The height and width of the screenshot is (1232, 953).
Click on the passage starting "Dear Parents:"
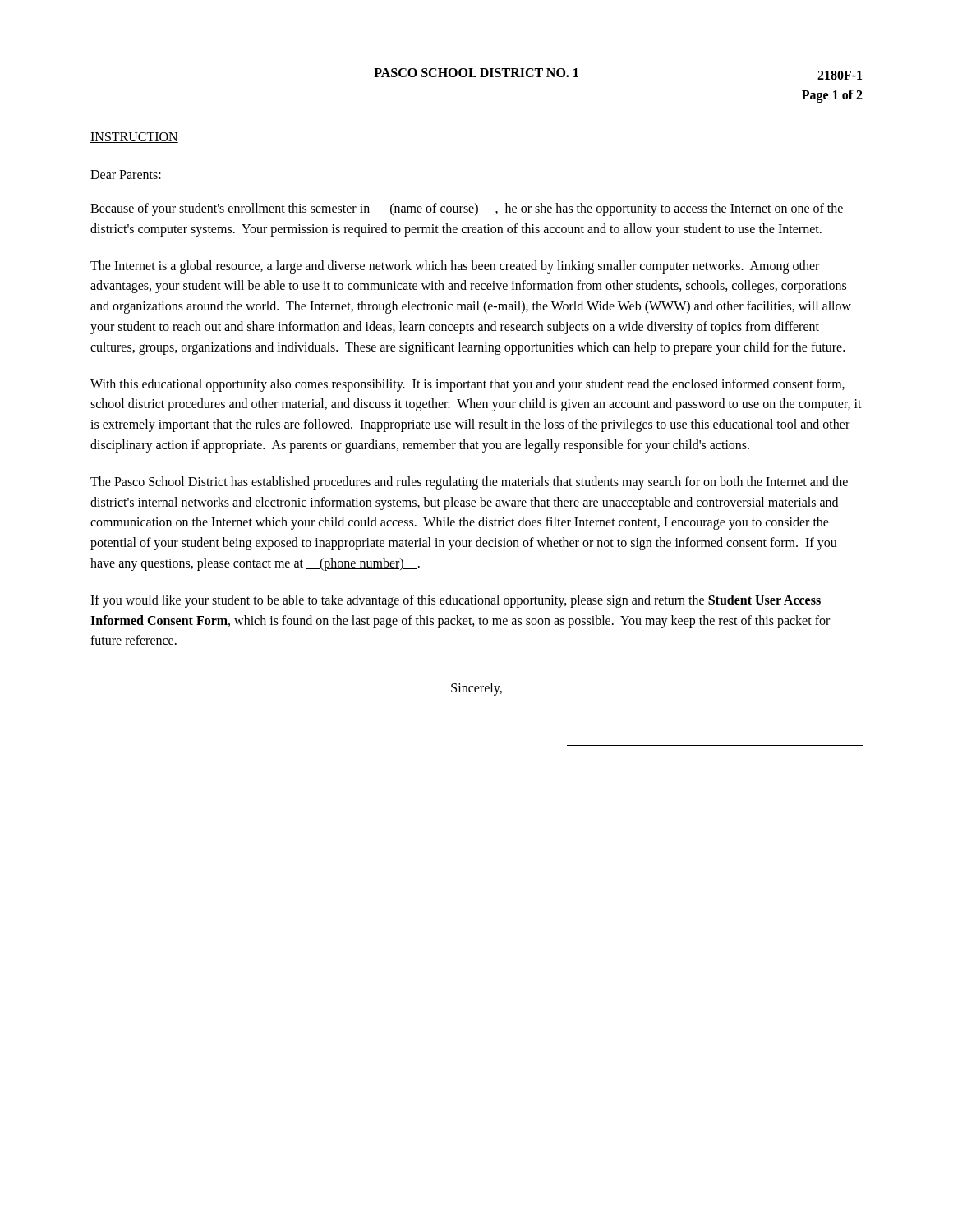pyautogui.click(x=126, y=175)
